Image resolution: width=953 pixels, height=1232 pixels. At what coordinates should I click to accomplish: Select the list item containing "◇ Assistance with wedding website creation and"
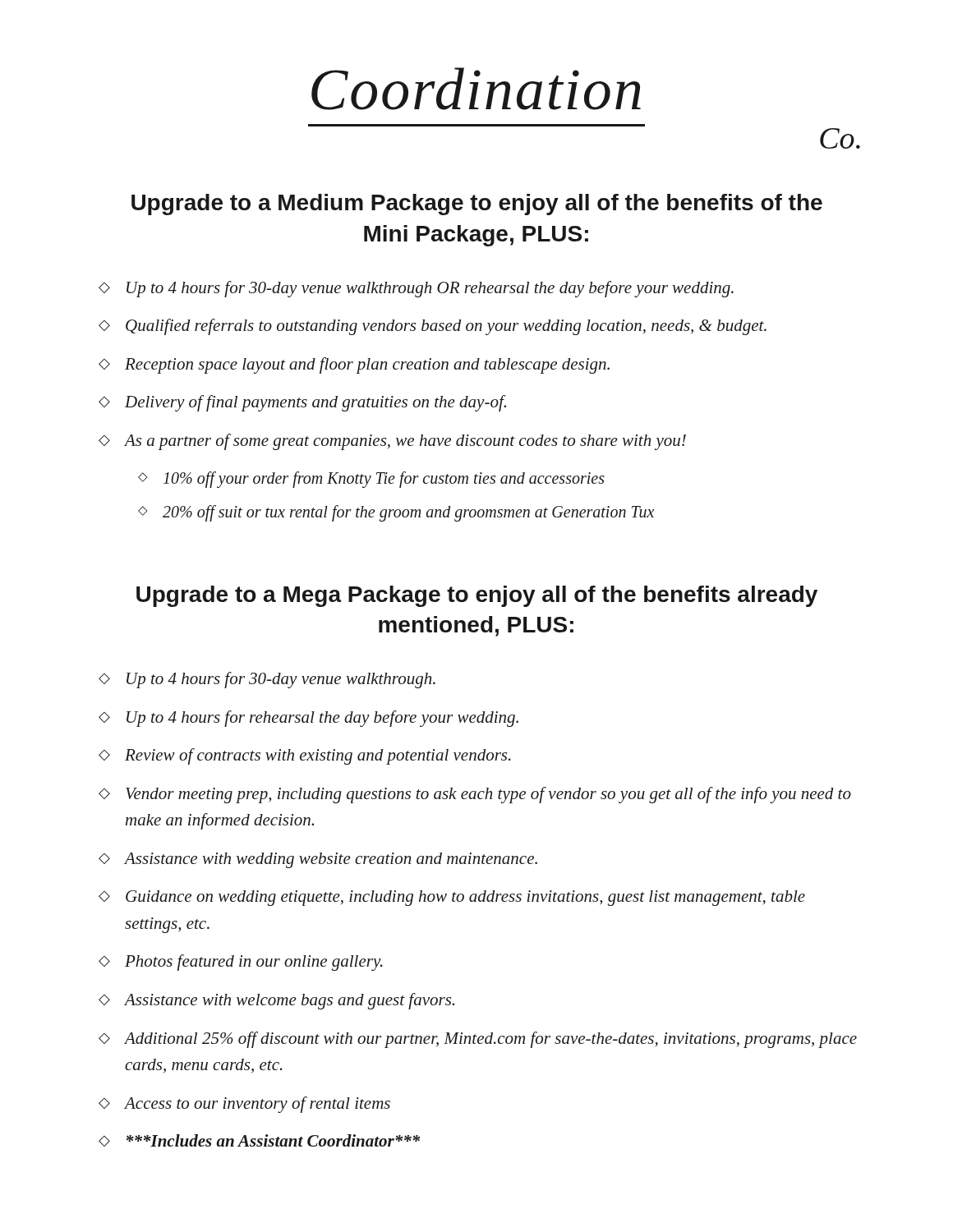319,858
